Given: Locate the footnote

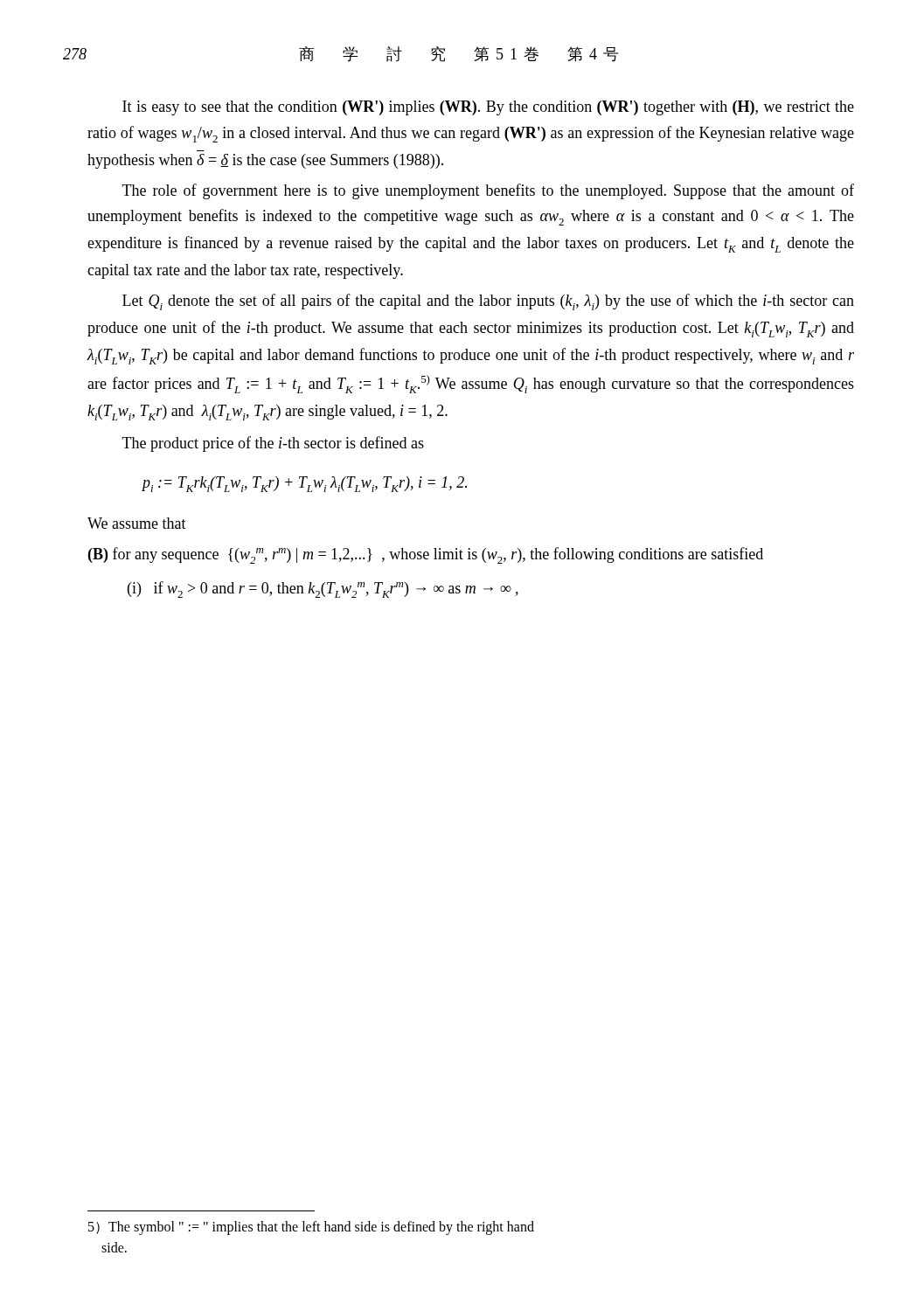Looking at the screenshot, I should [311, 1237].
